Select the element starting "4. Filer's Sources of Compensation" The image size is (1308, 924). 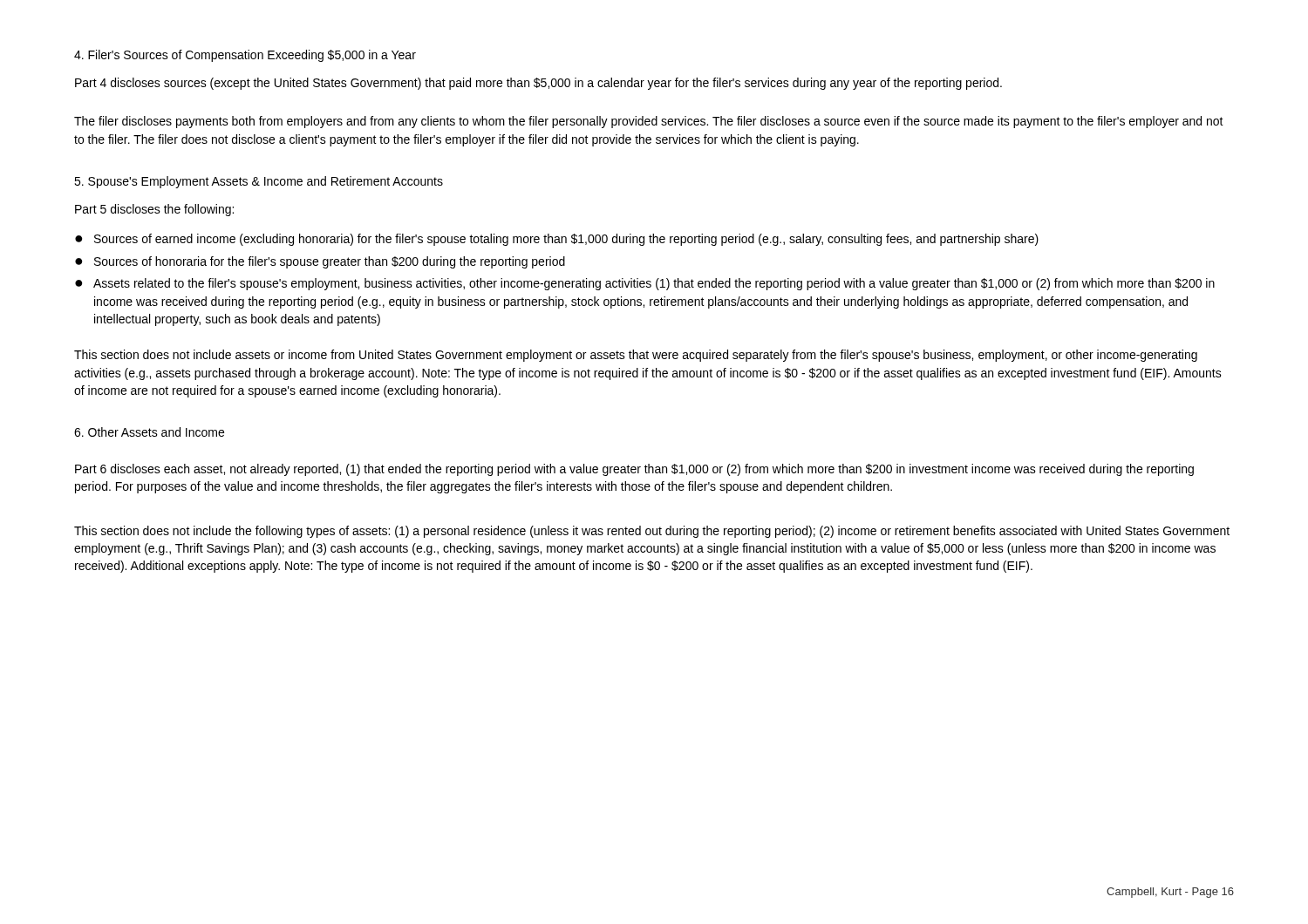[245, 55]
